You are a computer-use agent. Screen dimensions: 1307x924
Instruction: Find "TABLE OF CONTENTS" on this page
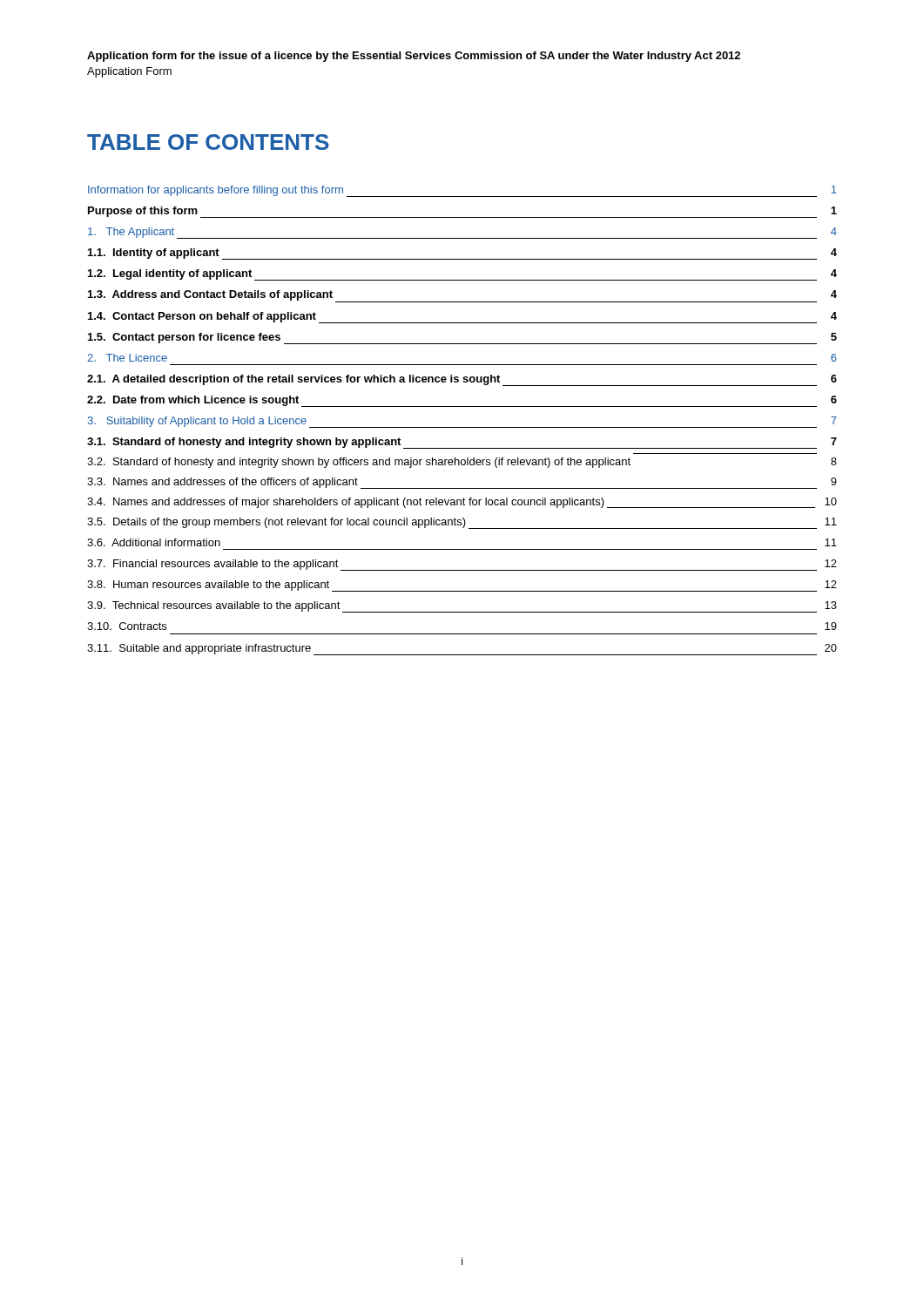click(208, 142)
